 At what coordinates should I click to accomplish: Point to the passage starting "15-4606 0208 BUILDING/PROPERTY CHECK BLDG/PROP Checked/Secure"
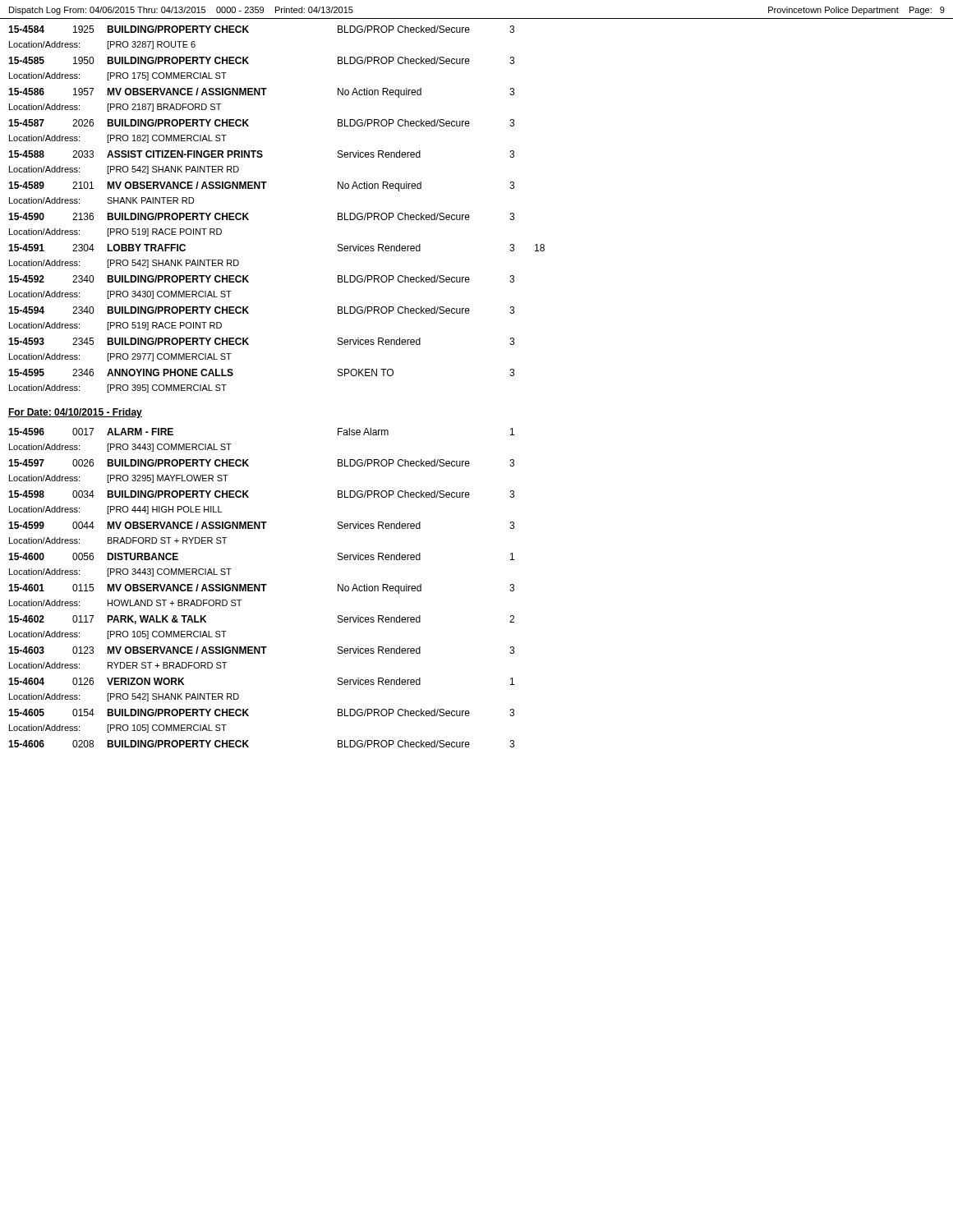tap(476, 745)
